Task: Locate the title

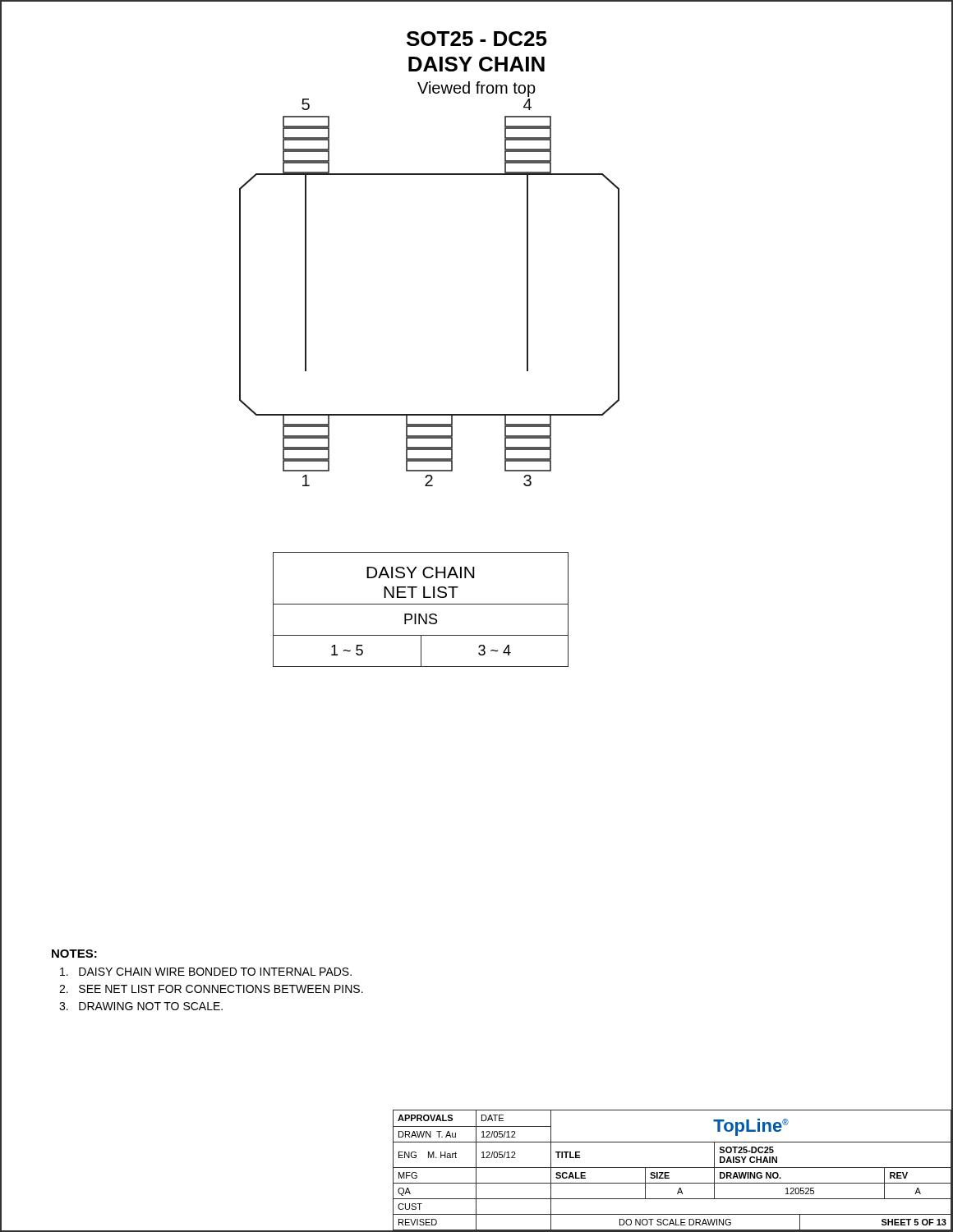Action: coord(476,62)
